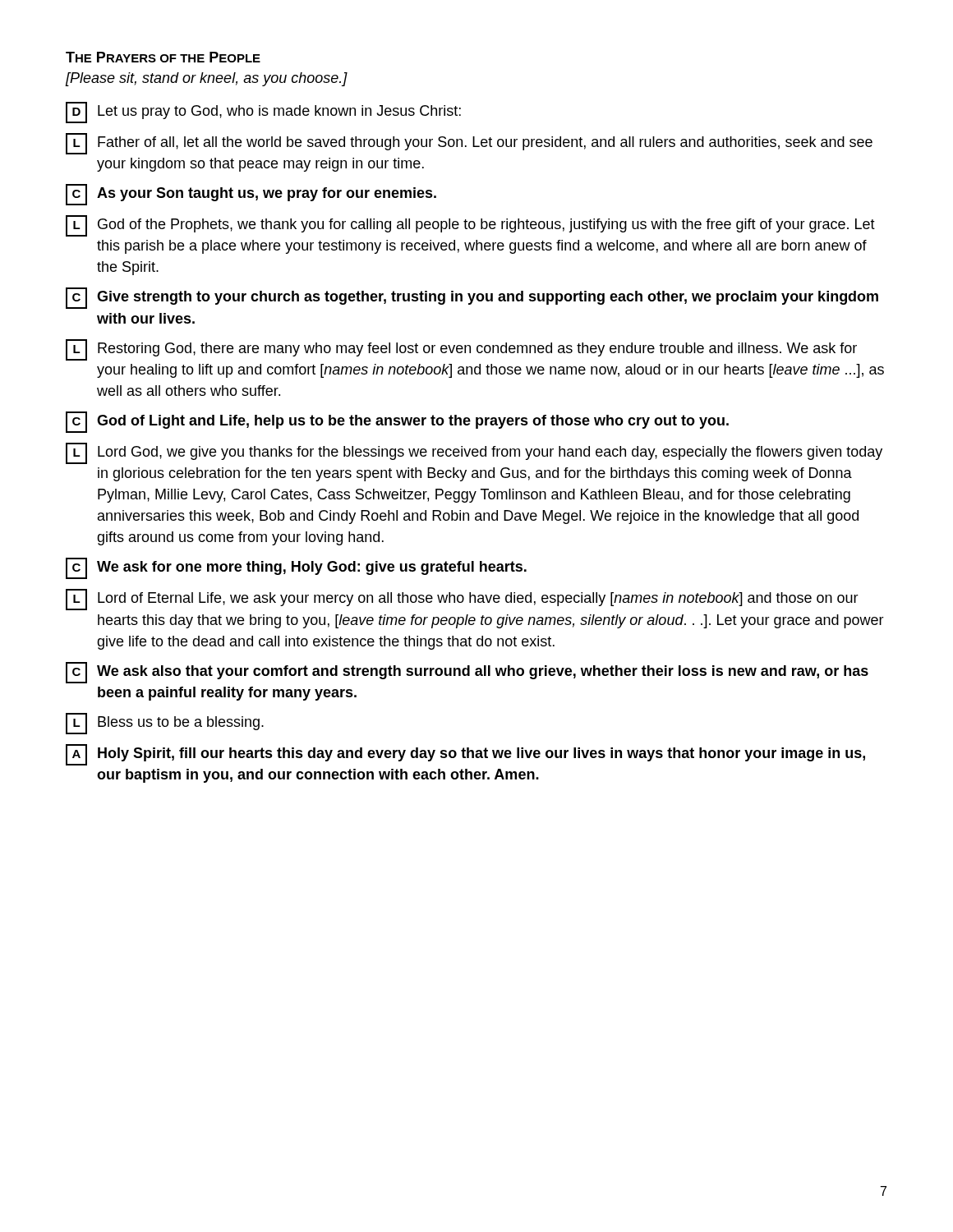Click on the section header with the text "THE PRAYERS OF THE PEOPLE"
This screenshot has width=953, height=1232.
pos(163,57)
